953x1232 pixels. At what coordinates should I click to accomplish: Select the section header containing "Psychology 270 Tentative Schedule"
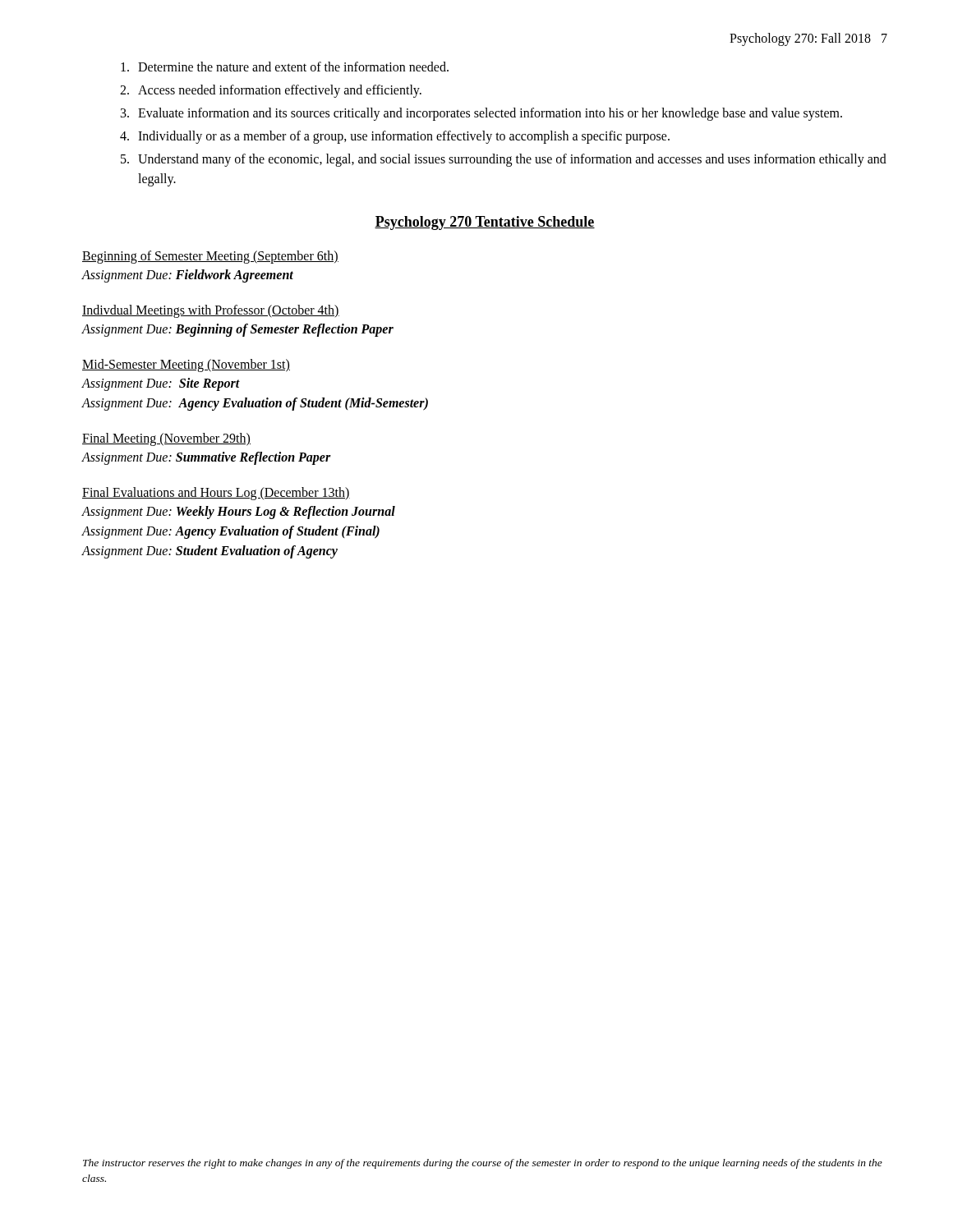(485, 222)
